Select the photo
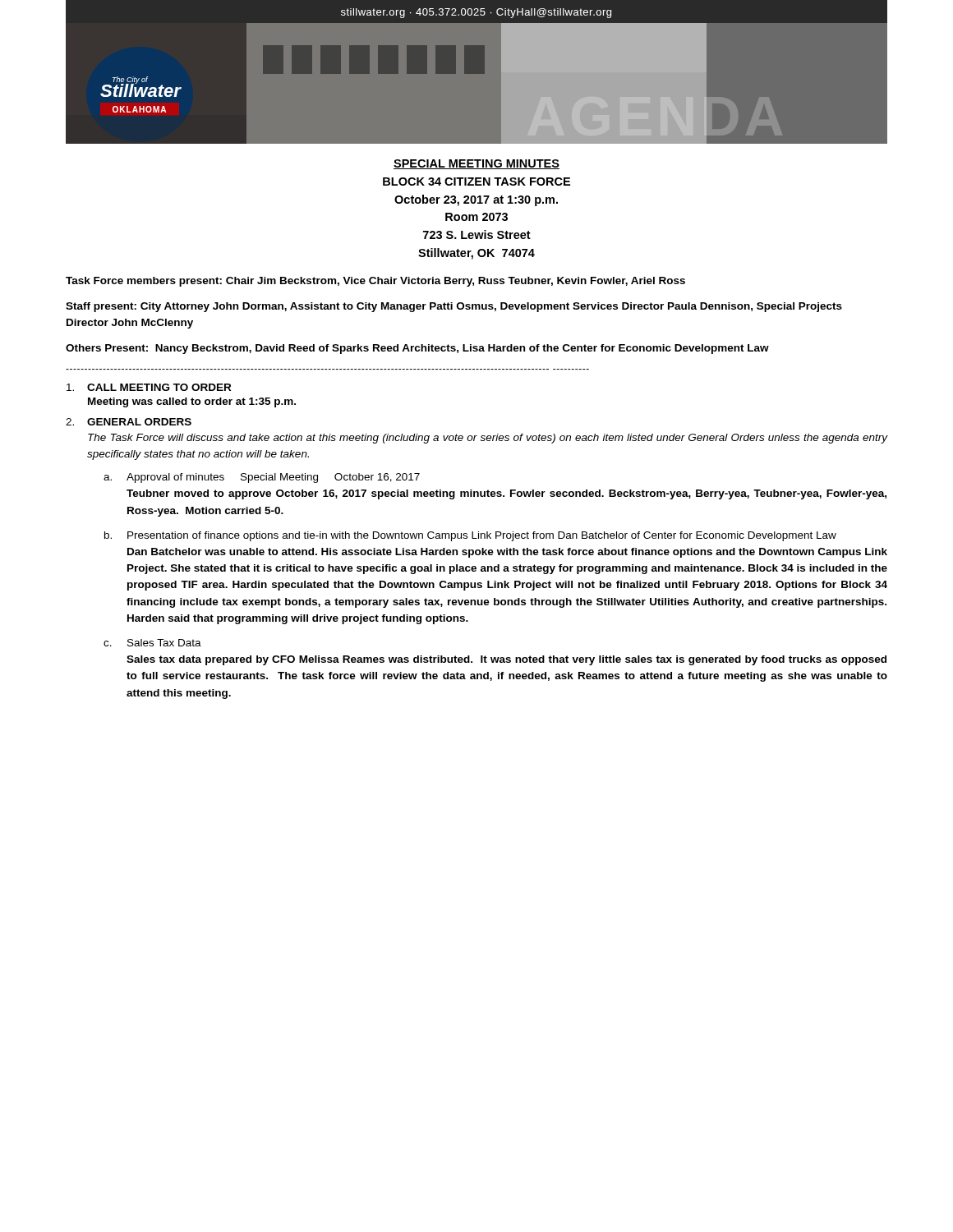The width and height of the screenshot is (953, 1232). coord(476,72)
